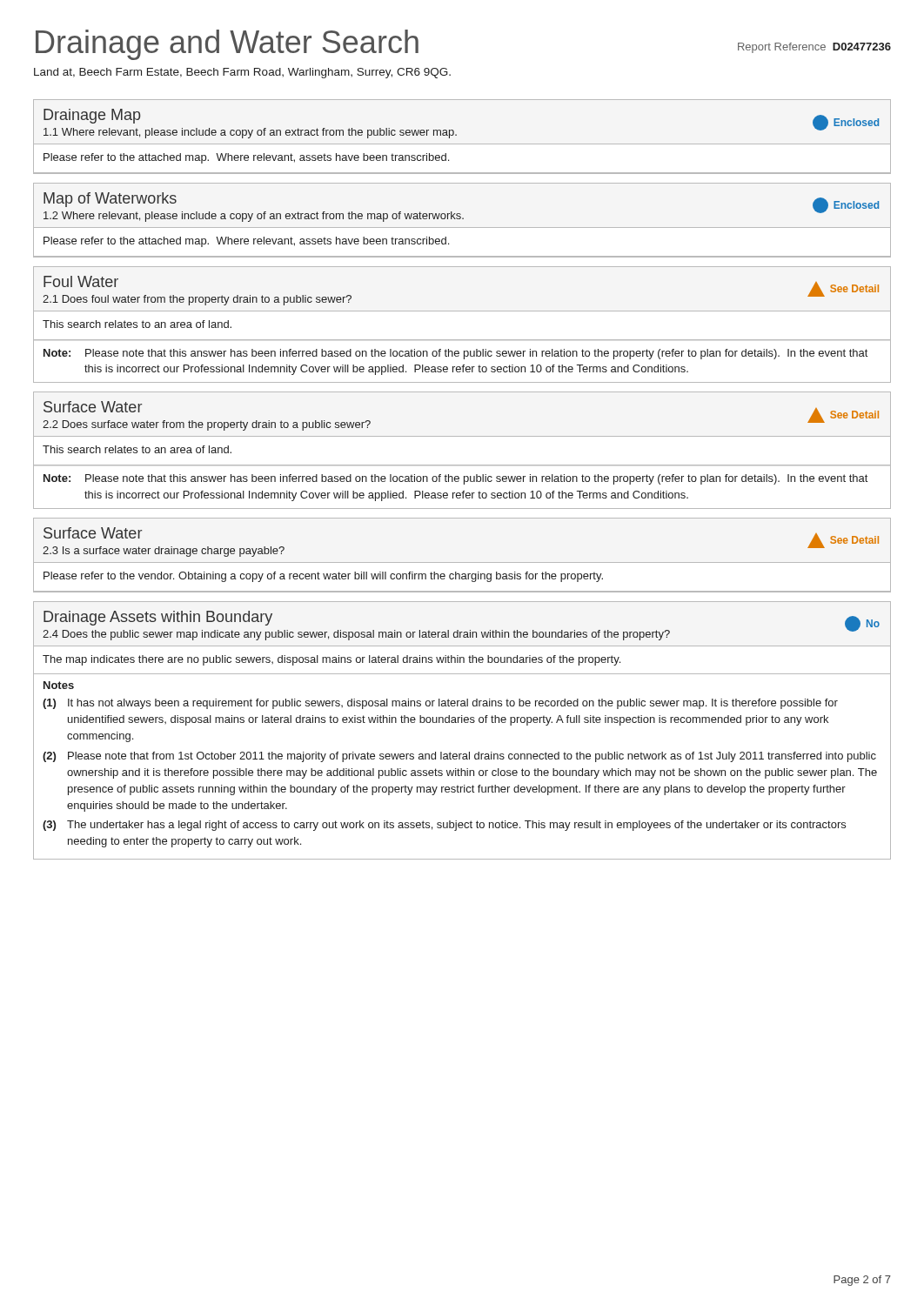
Task: Find the region starting "(3) The undertaker has a legal right"
Action: click(x=461, y=834)
